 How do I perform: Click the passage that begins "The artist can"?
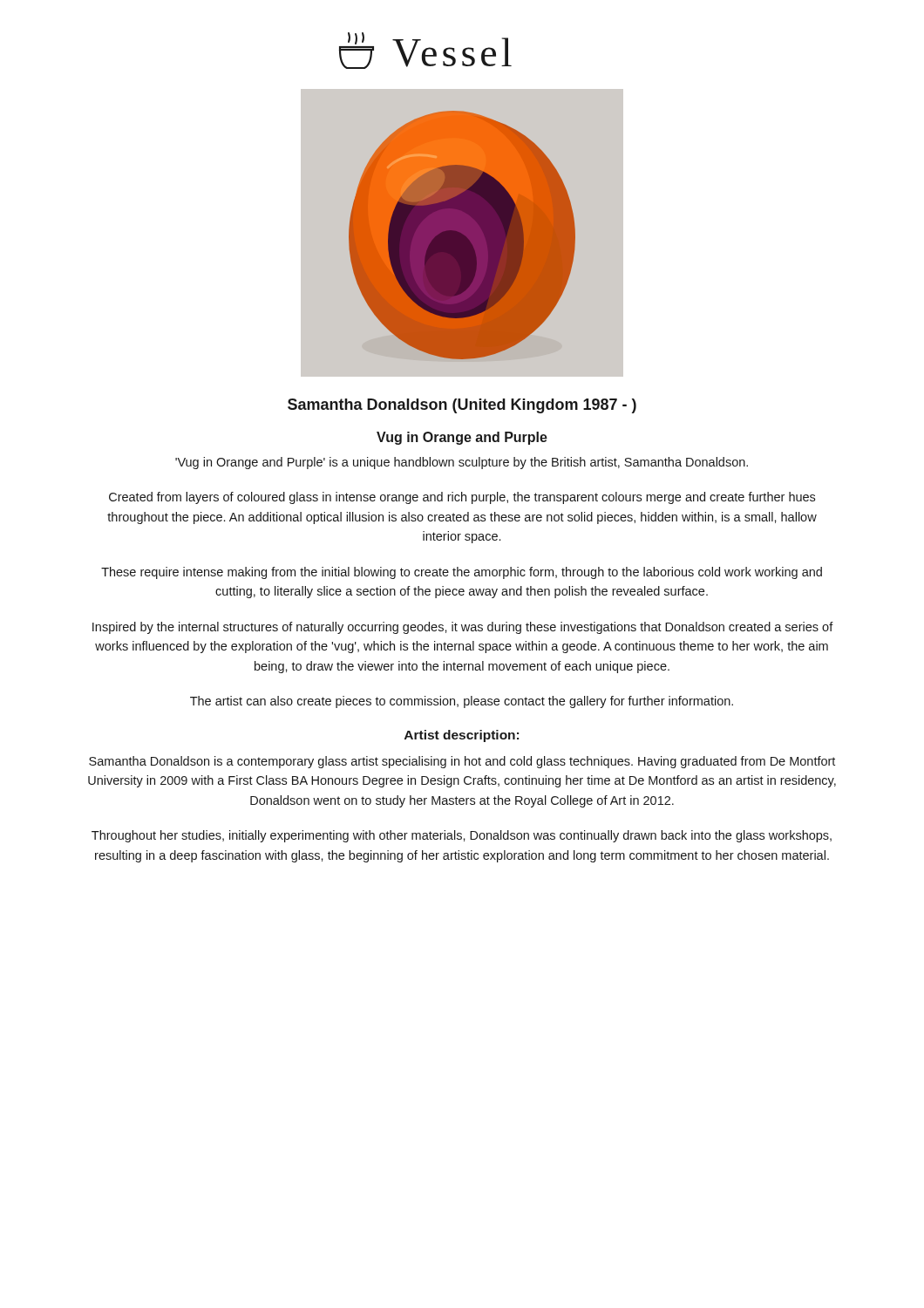point(462,701)
